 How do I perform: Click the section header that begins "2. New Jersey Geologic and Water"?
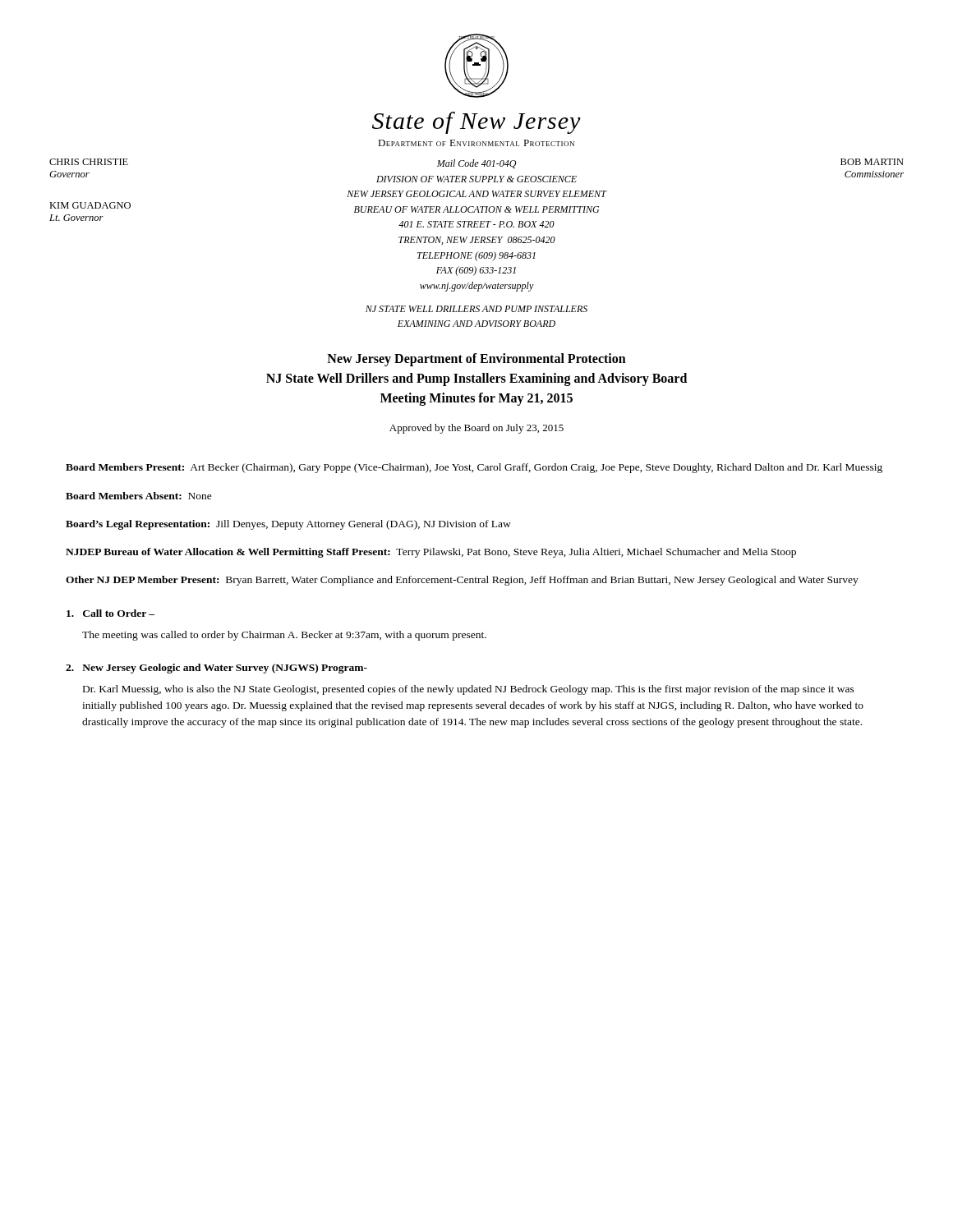pyautogui.click(x=217, y=667)
